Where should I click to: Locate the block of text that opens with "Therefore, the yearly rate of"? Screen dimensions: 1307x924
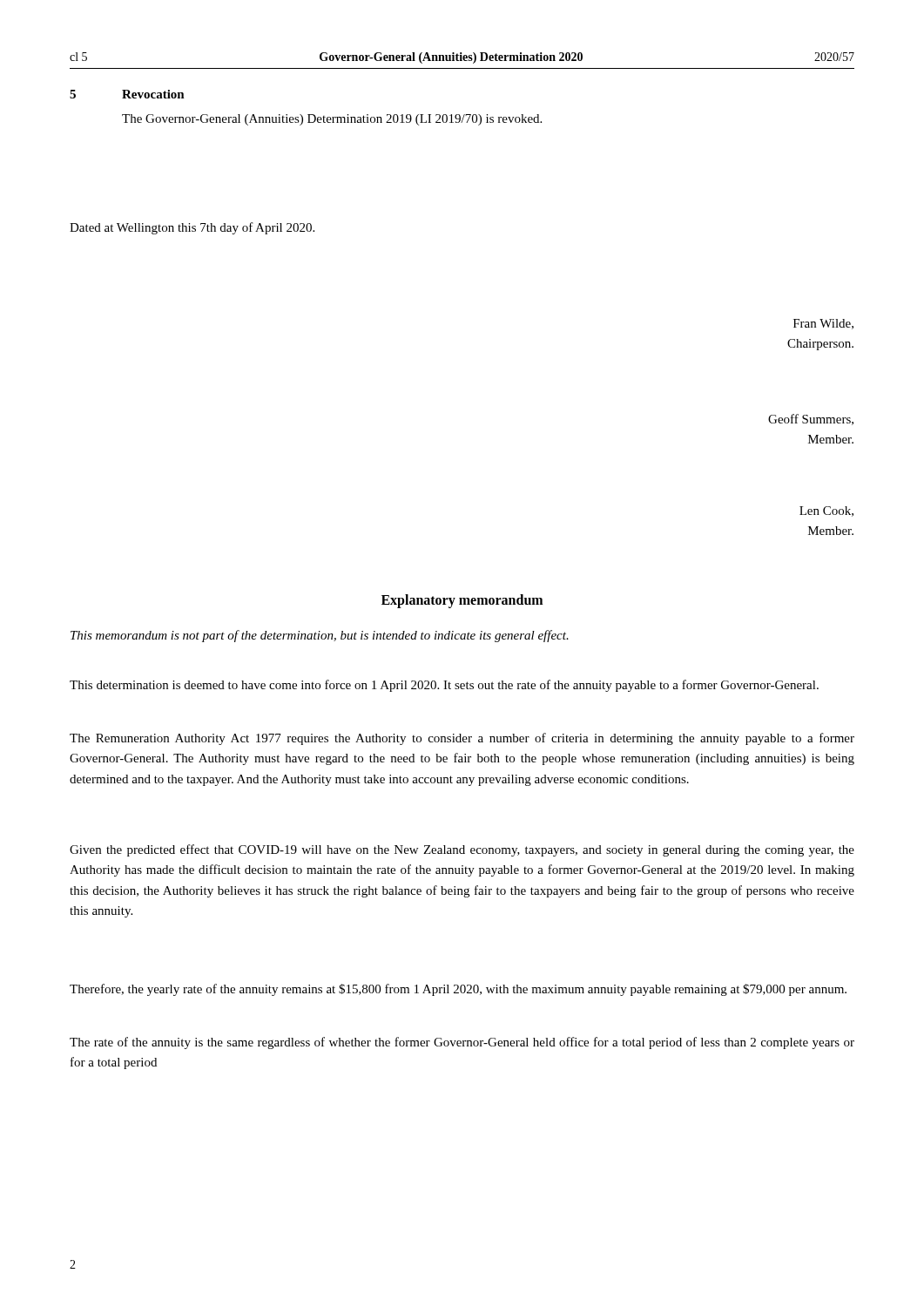click(x=459, y=989)
